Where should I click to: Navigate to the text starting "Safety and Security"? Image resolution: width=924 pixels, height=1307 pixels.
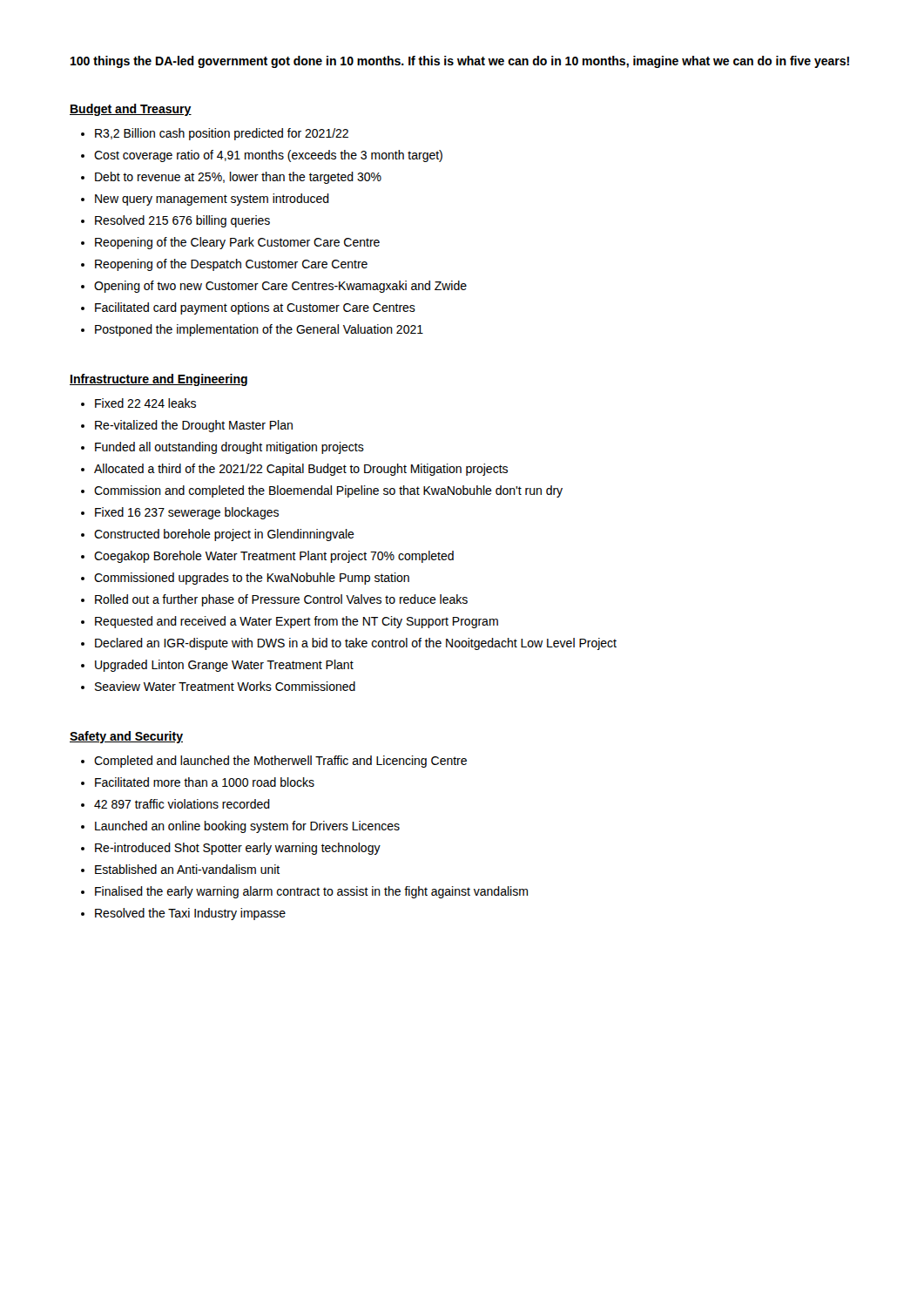(126, 736)
